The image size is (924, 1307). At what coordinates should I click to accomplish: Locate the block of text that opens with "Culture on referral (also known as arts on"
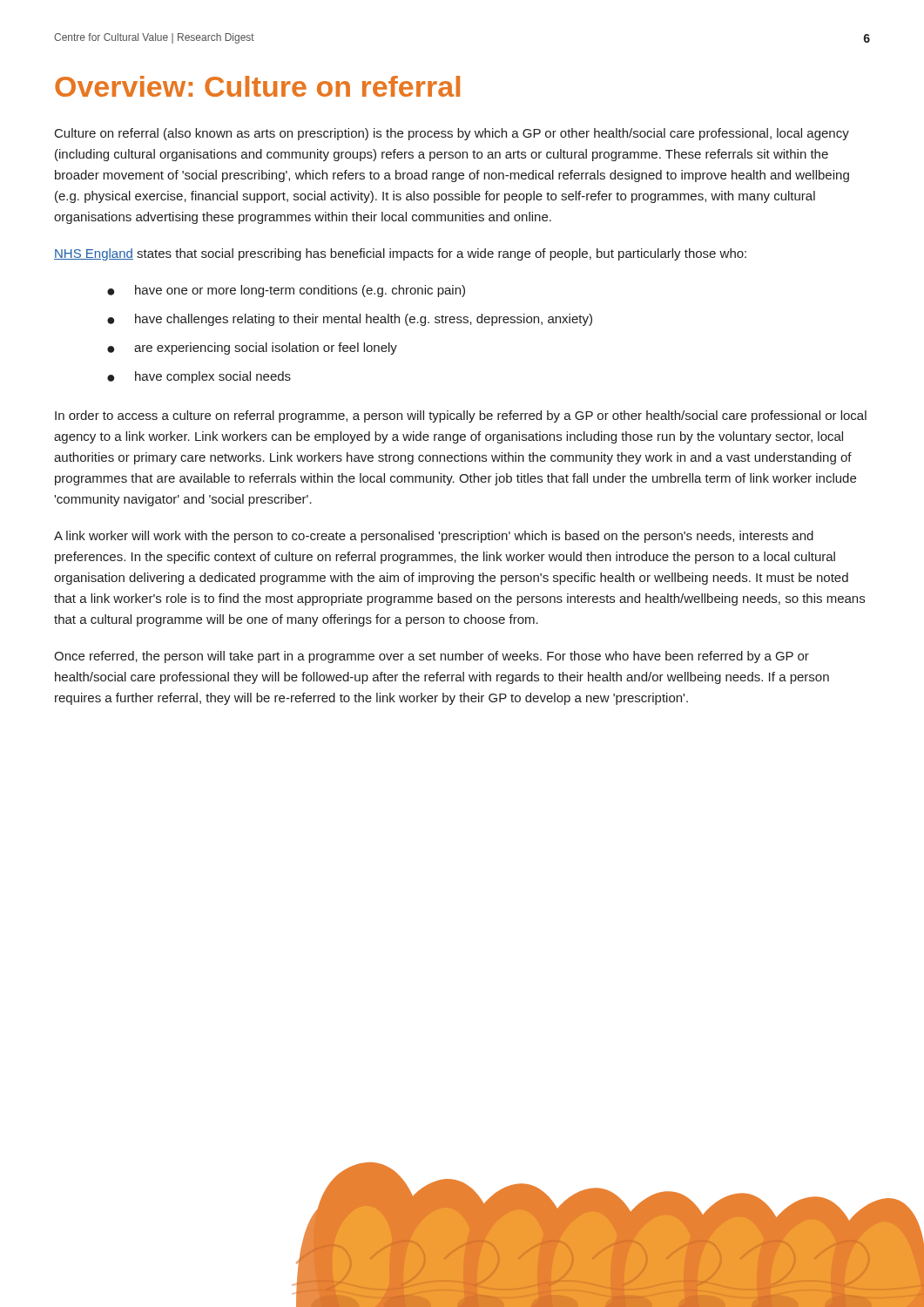point(452,175)
